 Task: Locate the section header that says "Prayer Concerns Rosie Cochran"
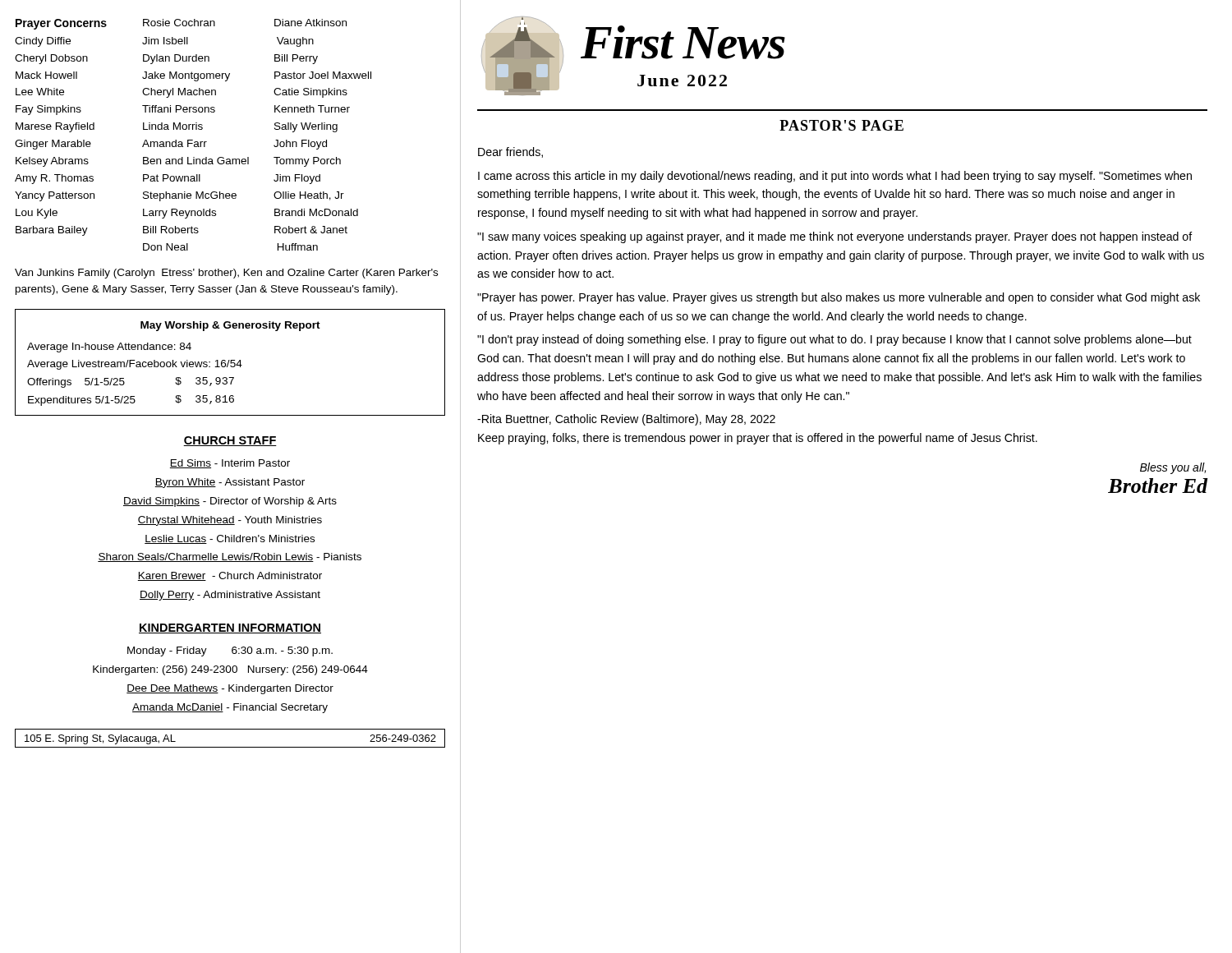point(181,24)
